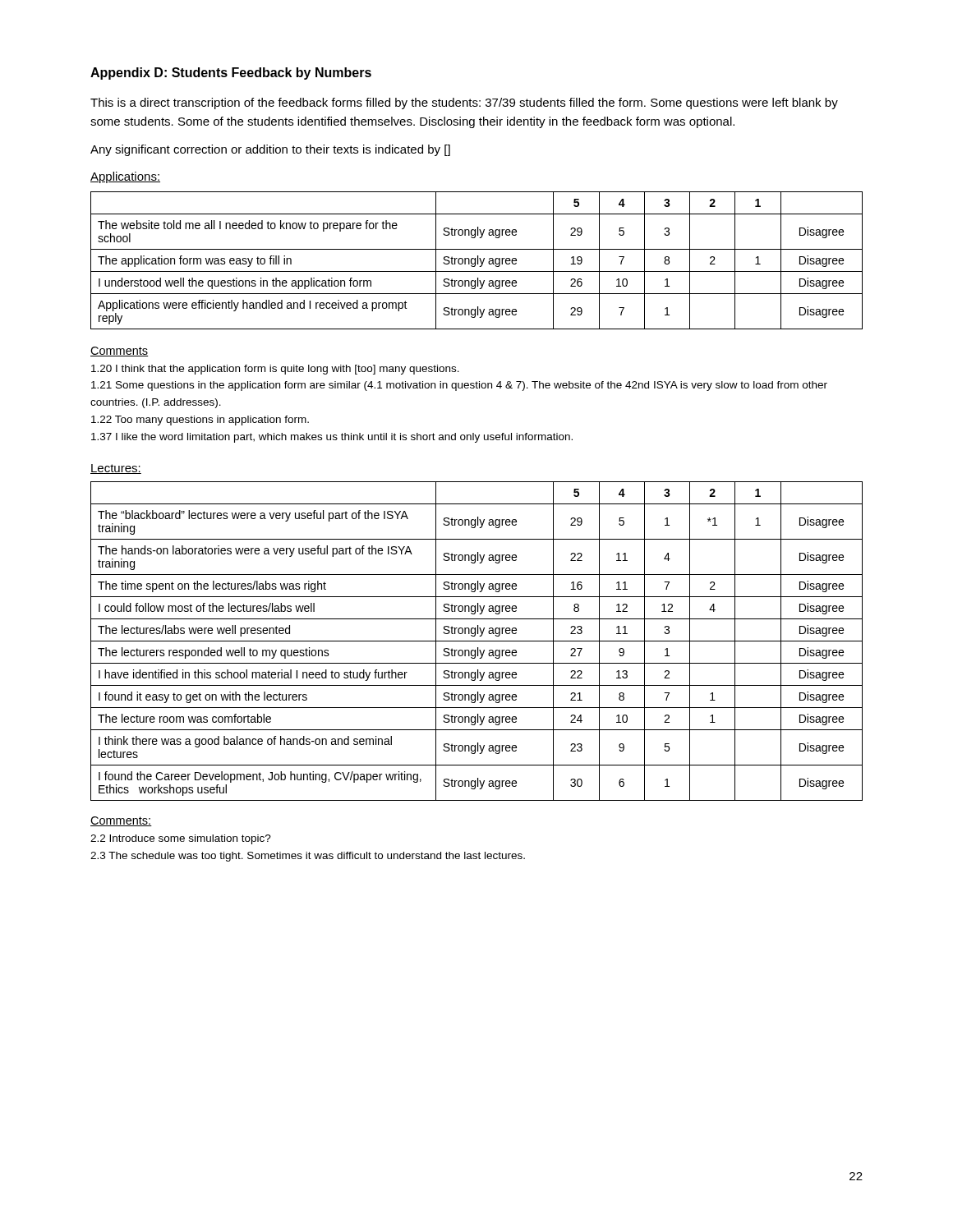Click on the text starting "22 Too many questions in application form."
The image size is (953, 1232).
tap(200, 419)
